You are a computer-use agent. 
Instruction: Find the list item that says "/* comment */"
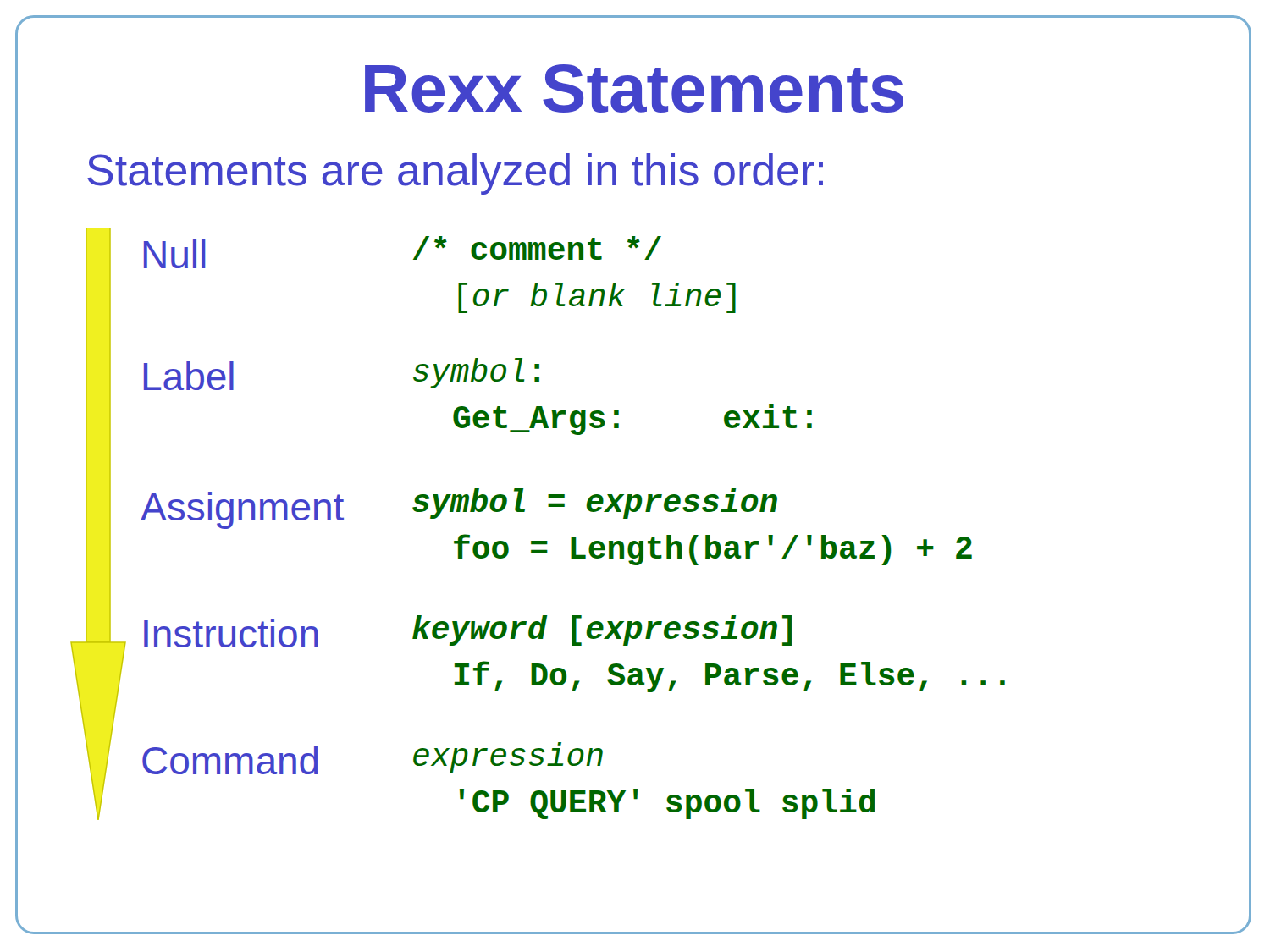577,274
